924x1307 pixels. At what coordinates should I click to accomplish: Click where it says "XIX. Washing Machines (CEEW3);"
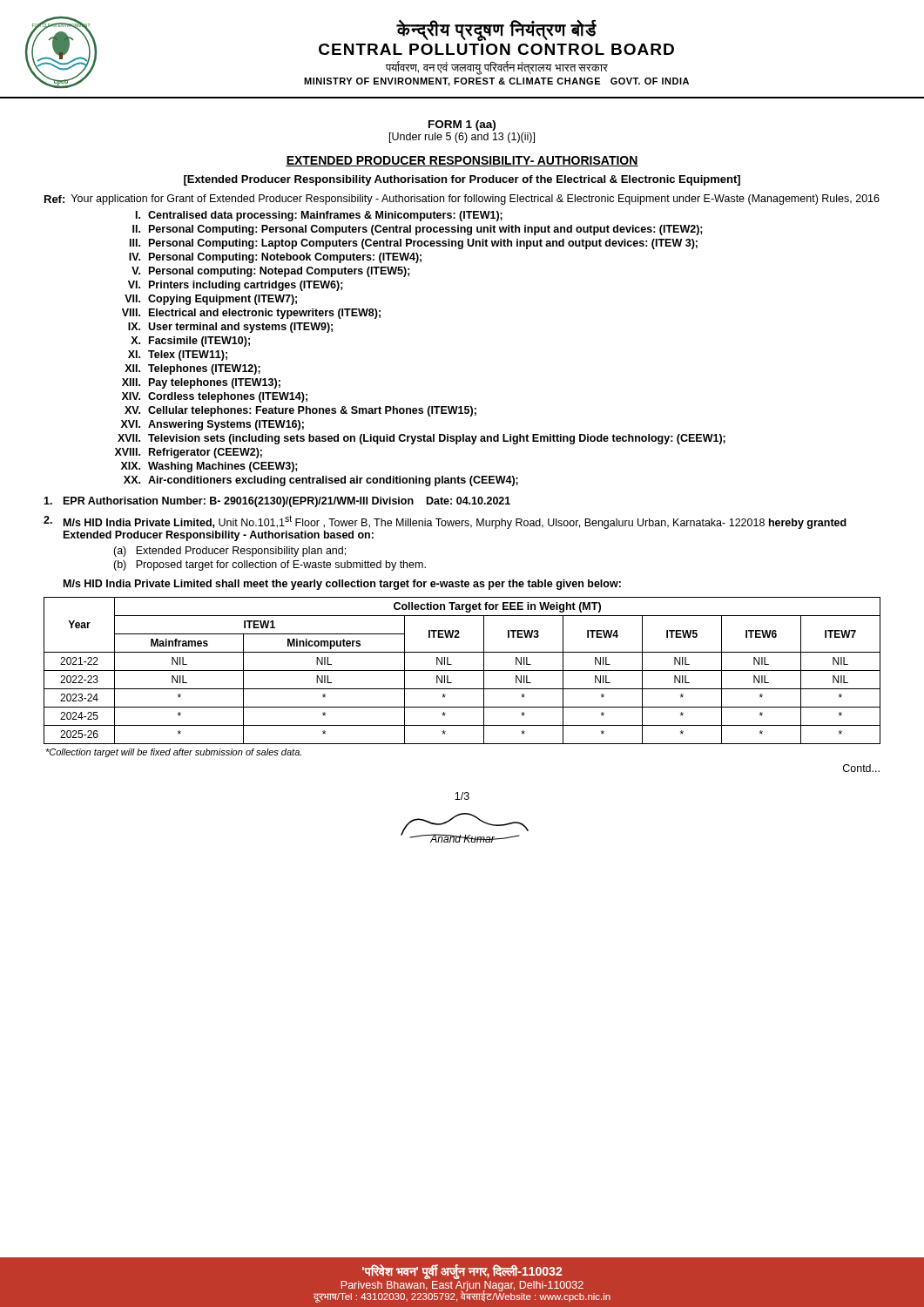(x=488, y=466)
